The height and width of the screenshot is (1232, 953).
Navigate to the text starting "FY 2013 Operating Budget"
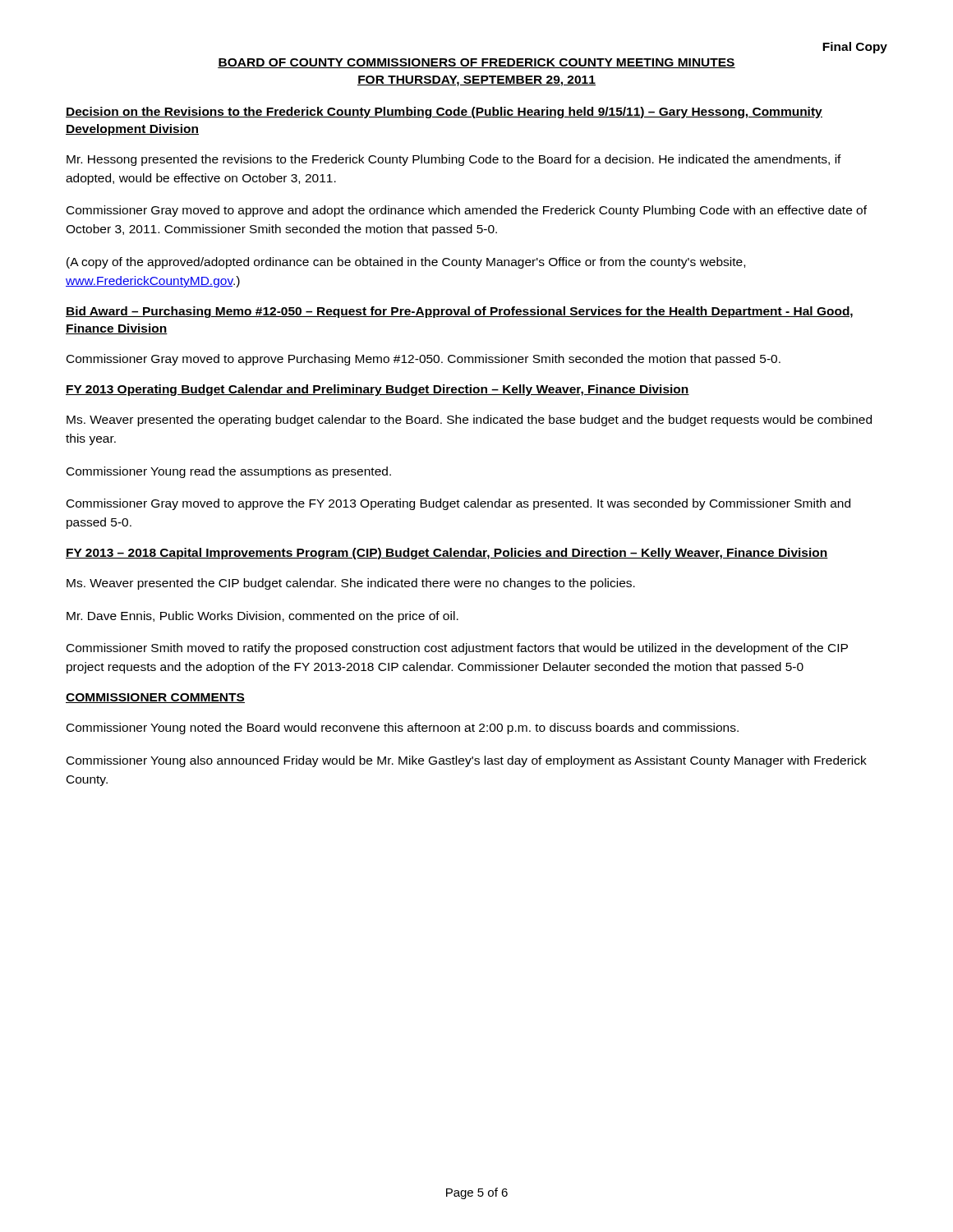click(476, 390)
